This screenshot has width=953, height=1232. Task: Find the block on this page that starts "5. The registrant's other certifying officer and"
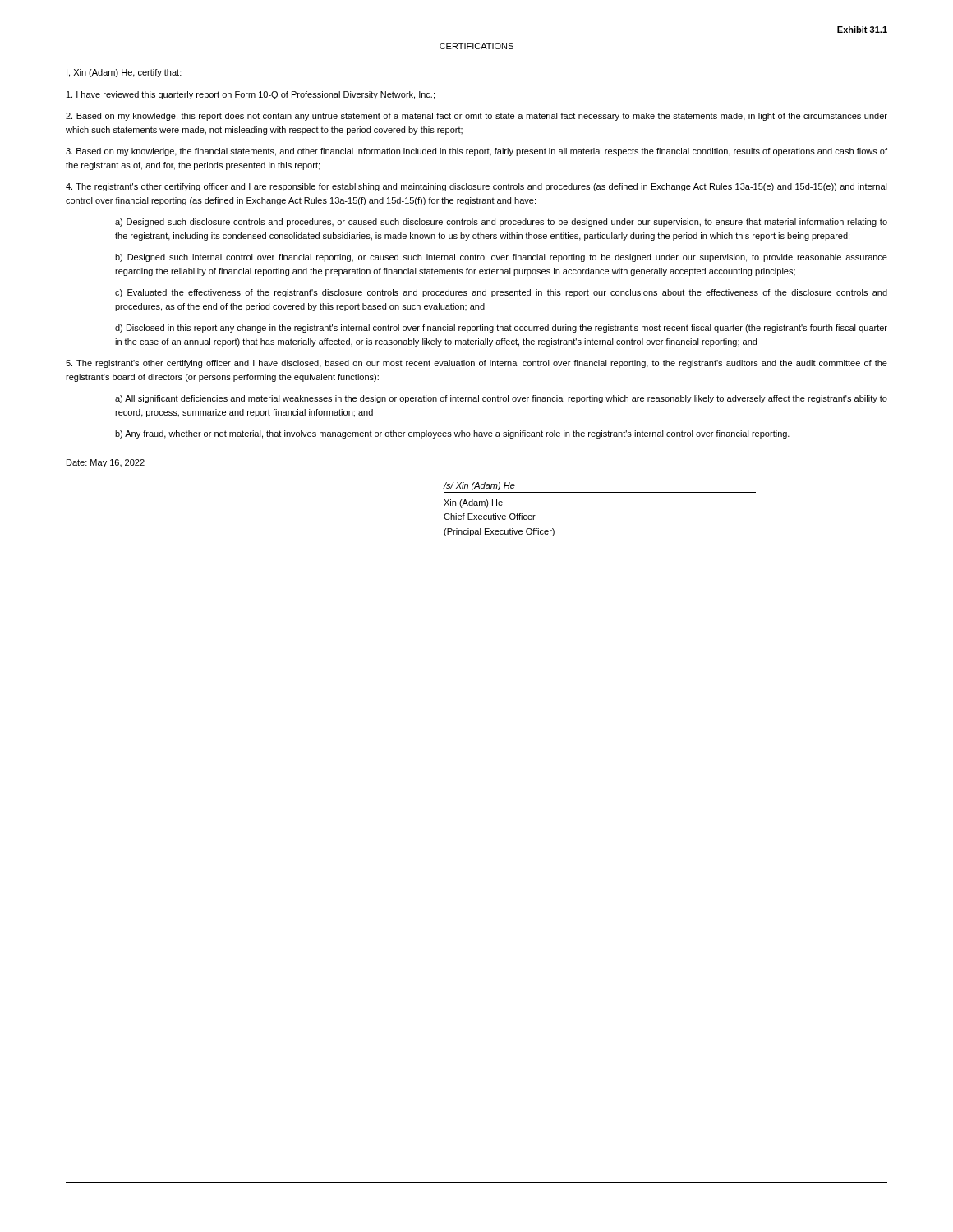476,370
